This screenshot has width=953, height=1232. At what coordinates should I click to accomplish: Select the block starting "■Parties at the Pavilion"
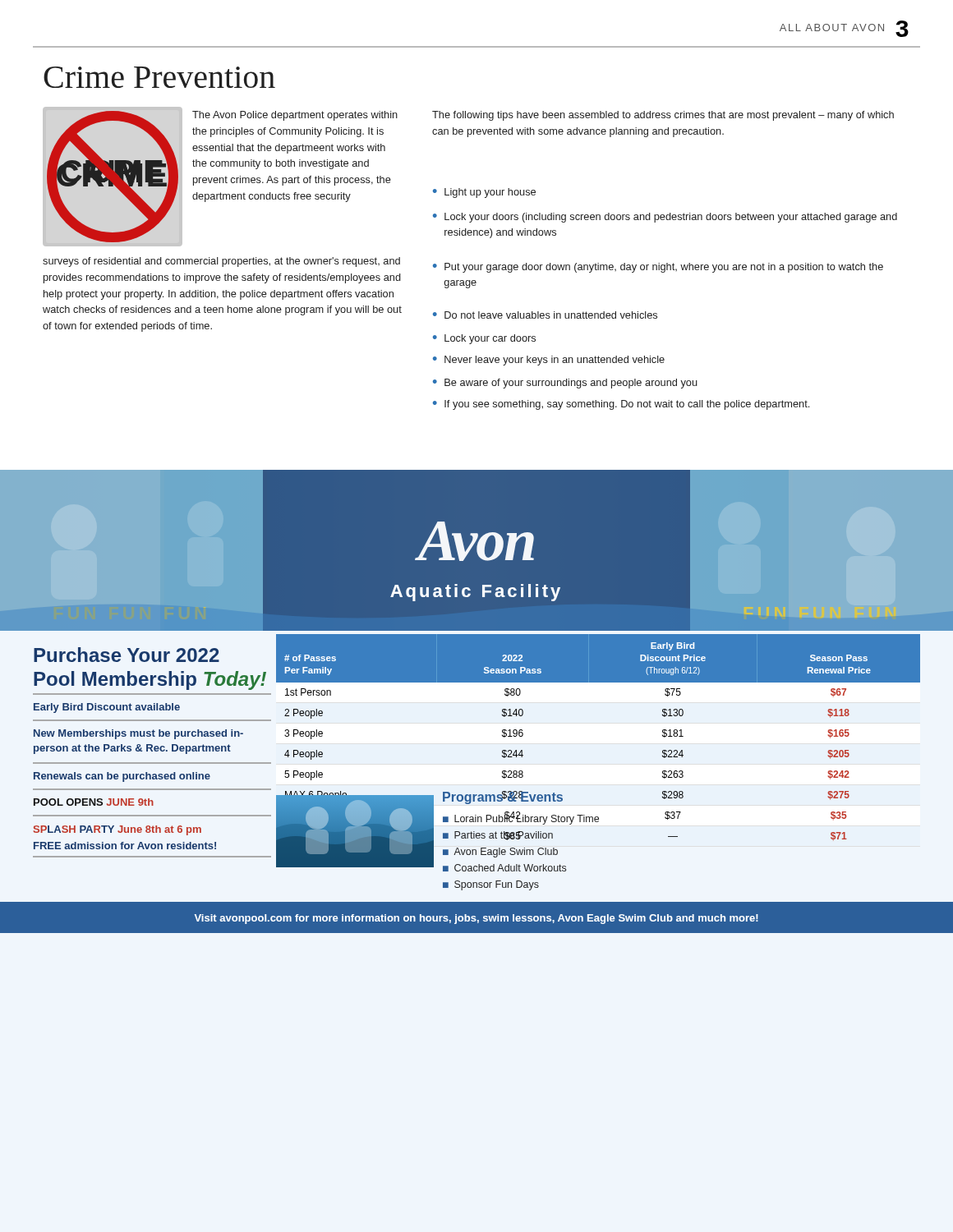pos(498,836)
